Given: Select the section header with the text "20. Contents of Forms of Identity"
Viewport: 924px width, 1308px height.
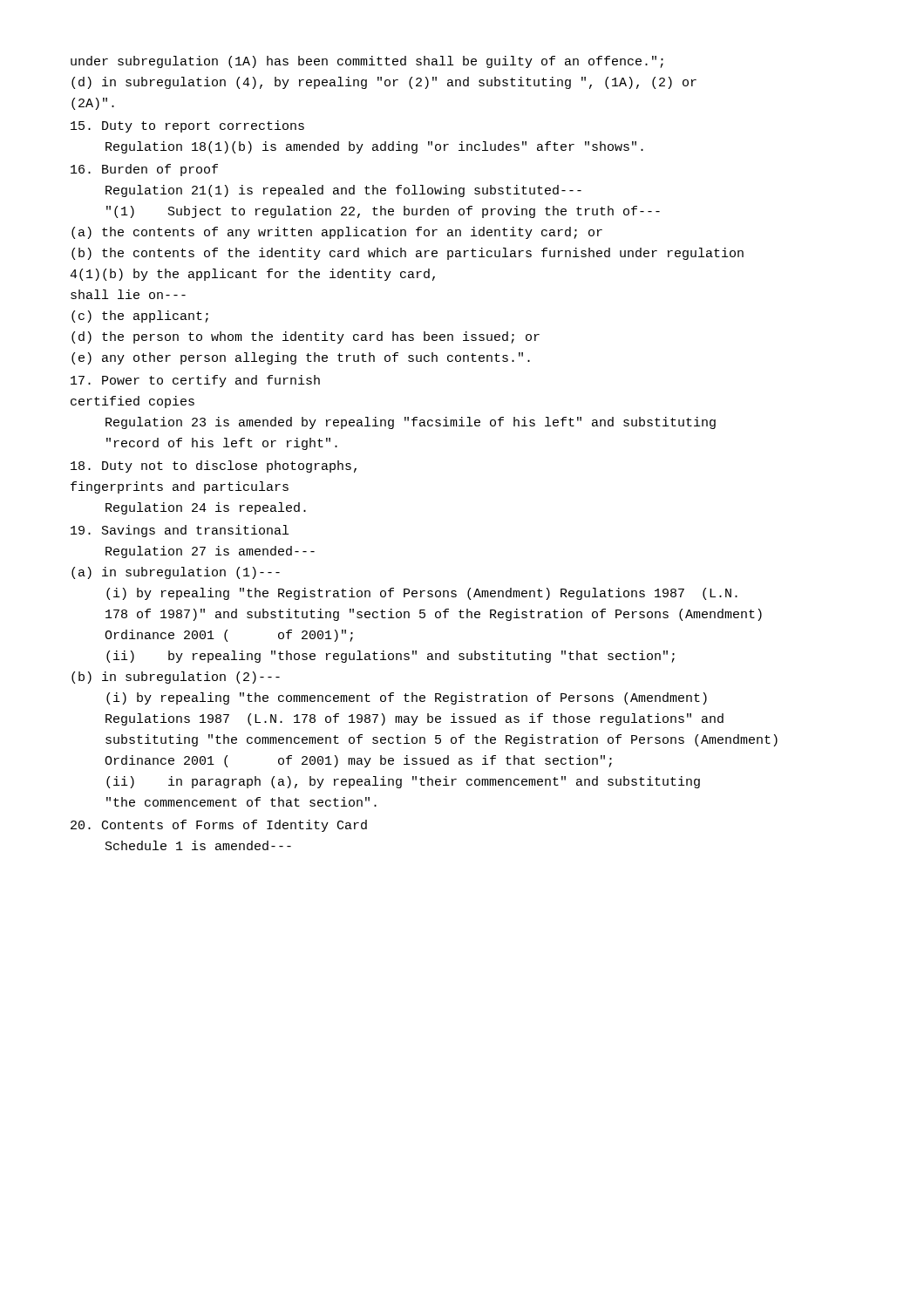Looking at the screenshot, I should (x=219, y=826).
